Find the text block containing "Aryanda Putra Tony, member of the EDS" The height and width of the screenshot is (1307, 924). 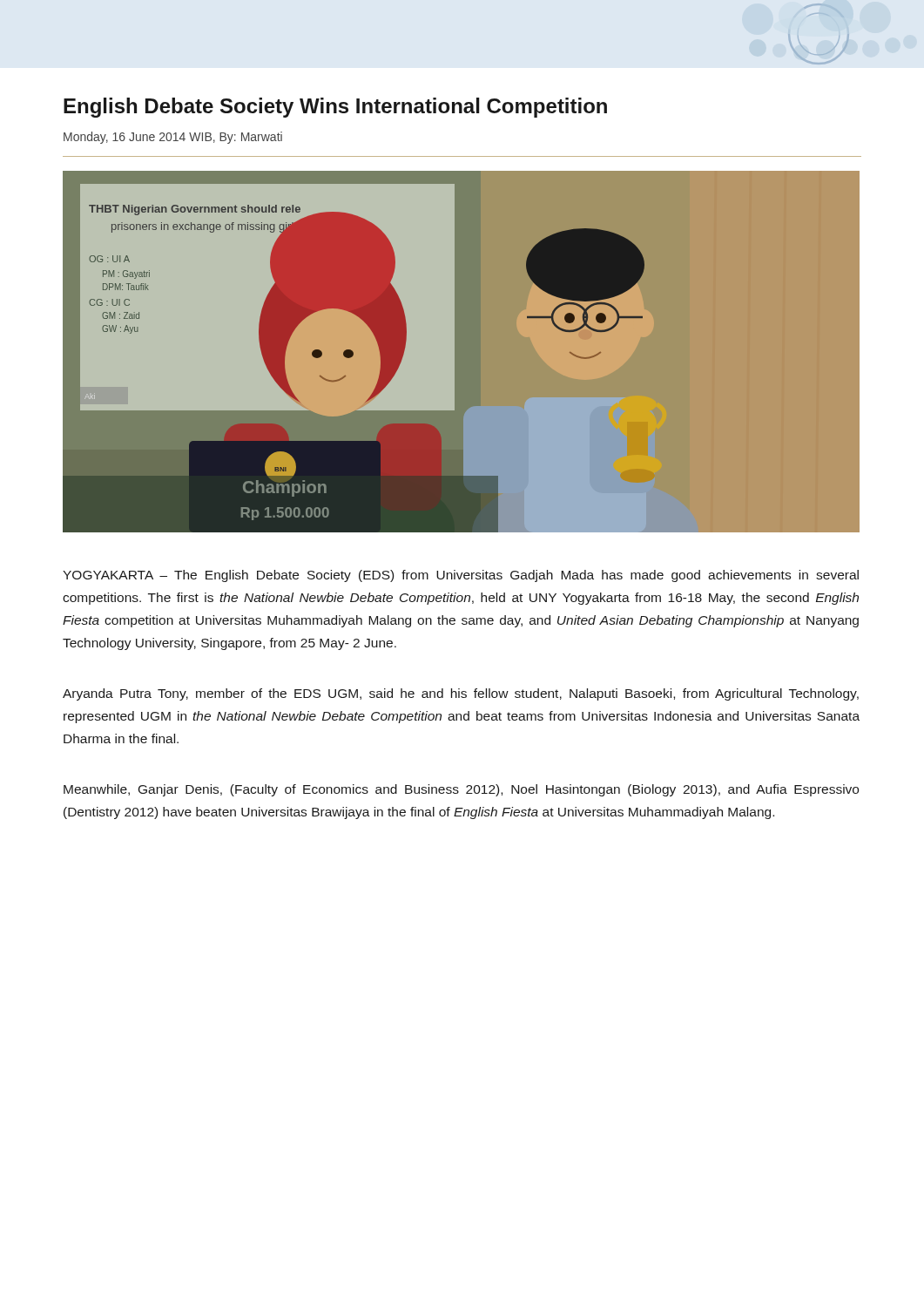[x=461, y=716]
